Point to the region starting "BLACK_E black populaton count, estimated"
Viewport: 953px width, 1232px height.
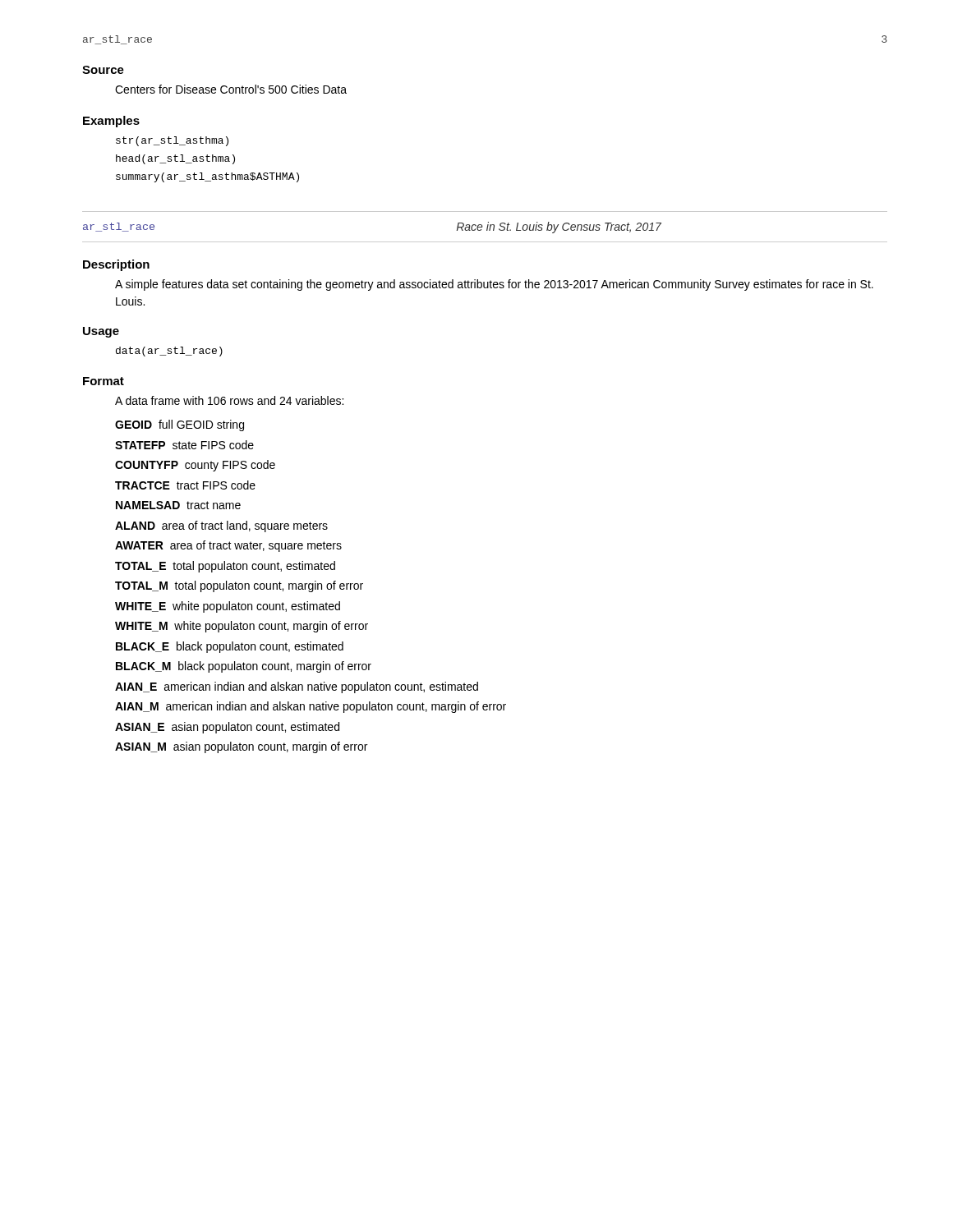pyautogui.click(x=229, y=646)
